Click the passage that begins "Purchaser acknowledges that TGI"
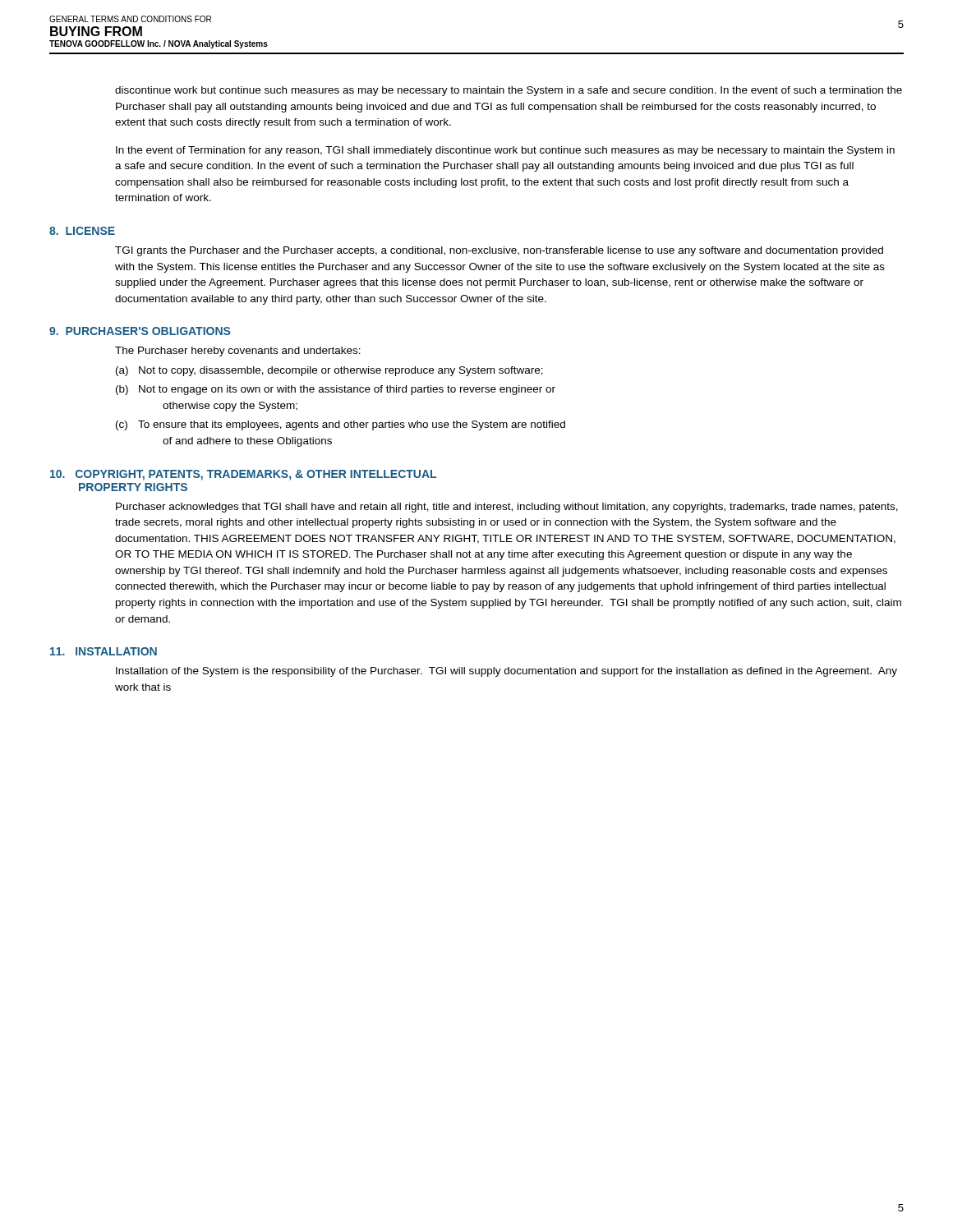The height and width of the screenshot is (1232, 953). [x=509, y=562]
